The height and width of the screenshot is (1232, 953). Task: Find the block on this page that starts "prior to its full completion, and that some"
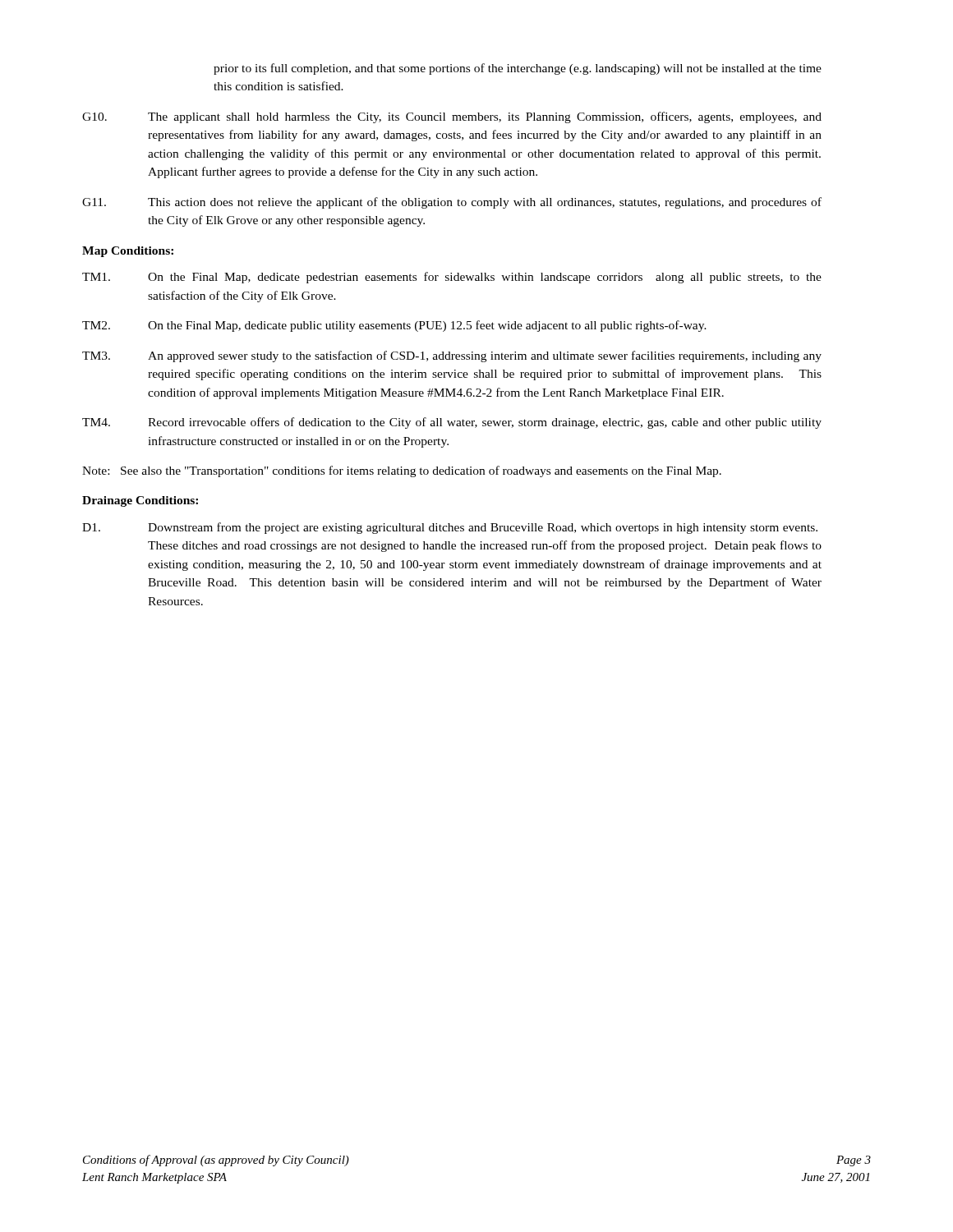point(518,77)
